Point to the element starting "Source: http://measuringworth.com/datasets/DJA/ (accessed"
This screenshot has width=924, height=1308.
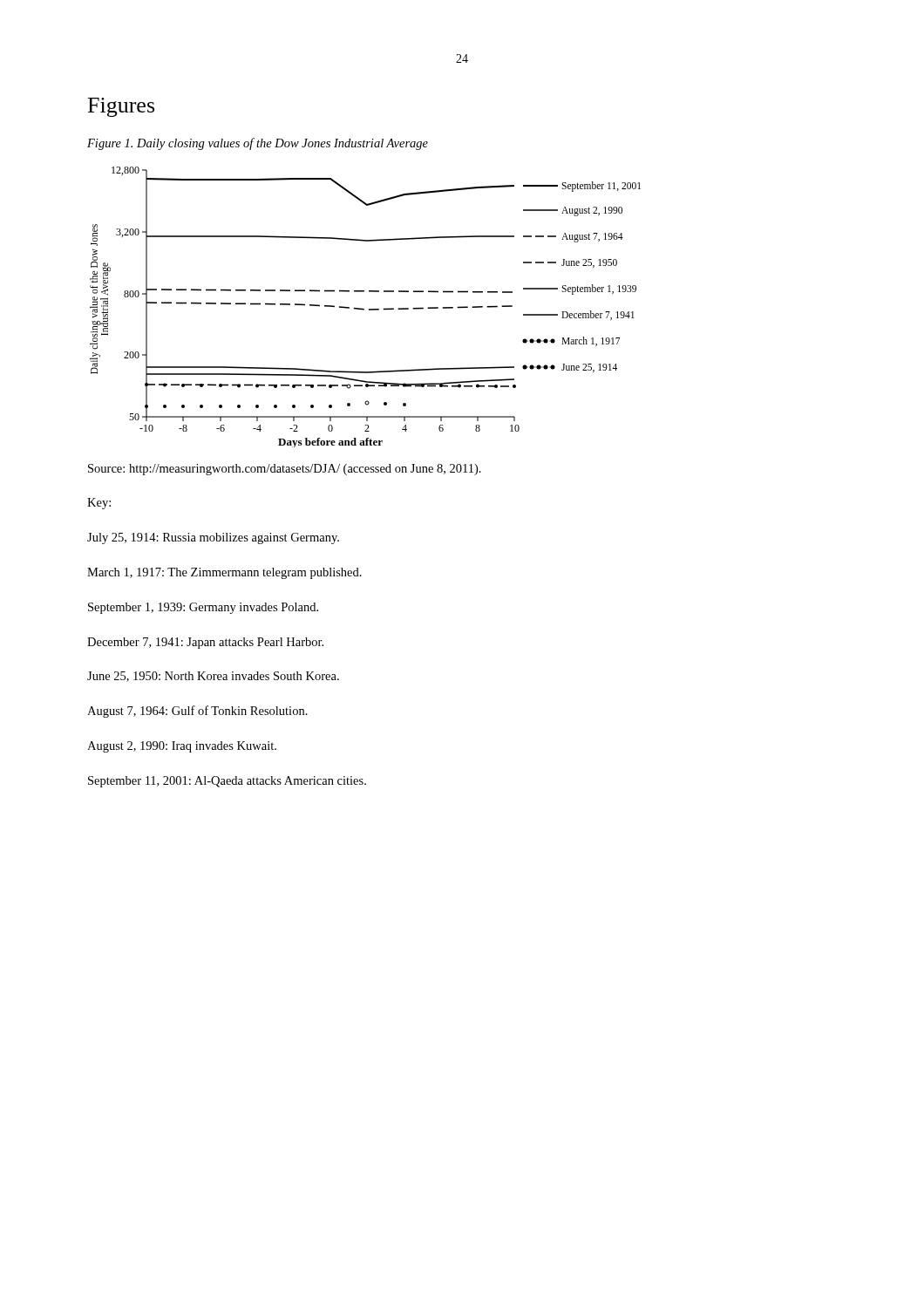point(284,468)
